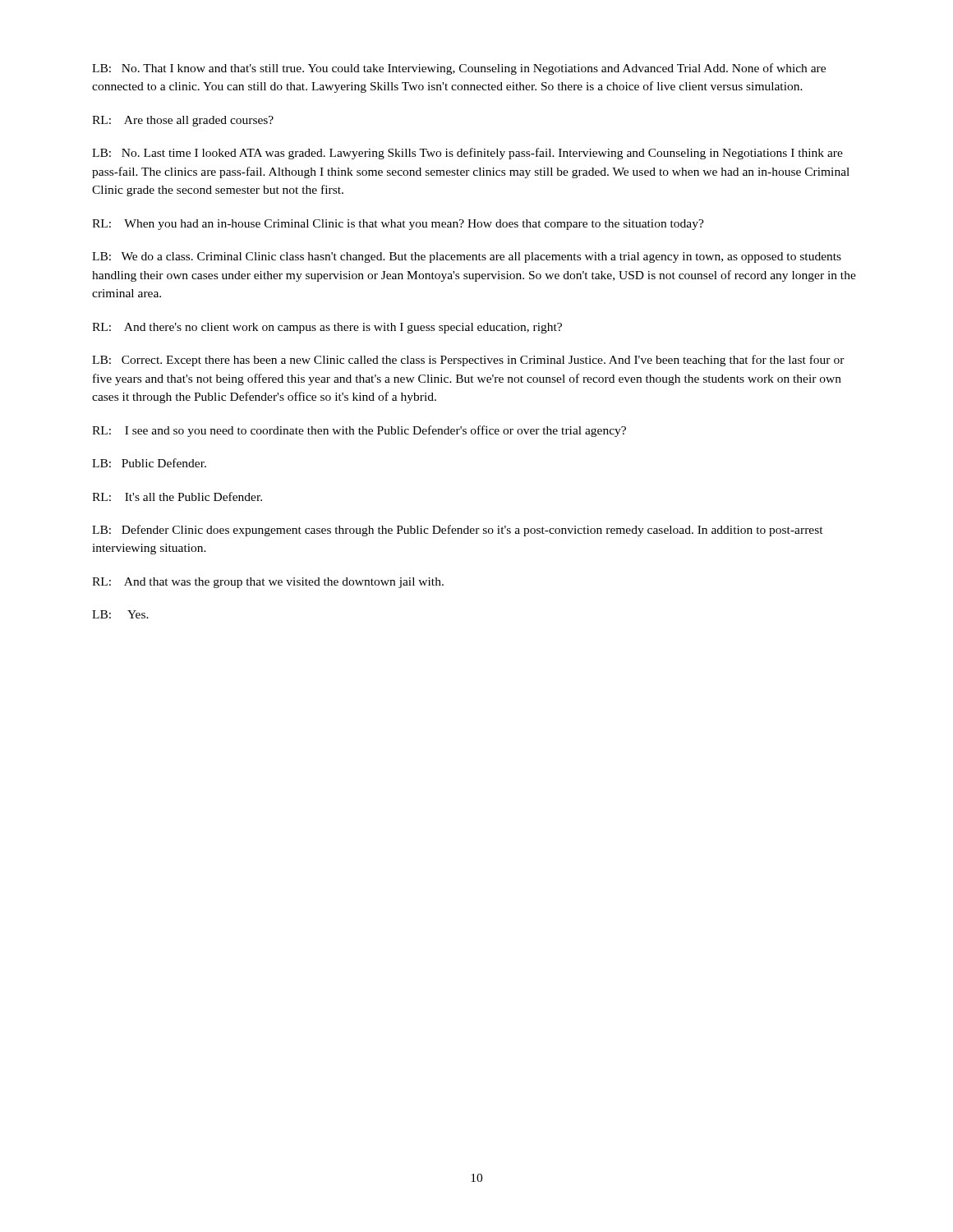Viewport: 953px width, 1232px height.
Task: Click where it says "LB: Public Defender."
Action: [x=150, y=463]
